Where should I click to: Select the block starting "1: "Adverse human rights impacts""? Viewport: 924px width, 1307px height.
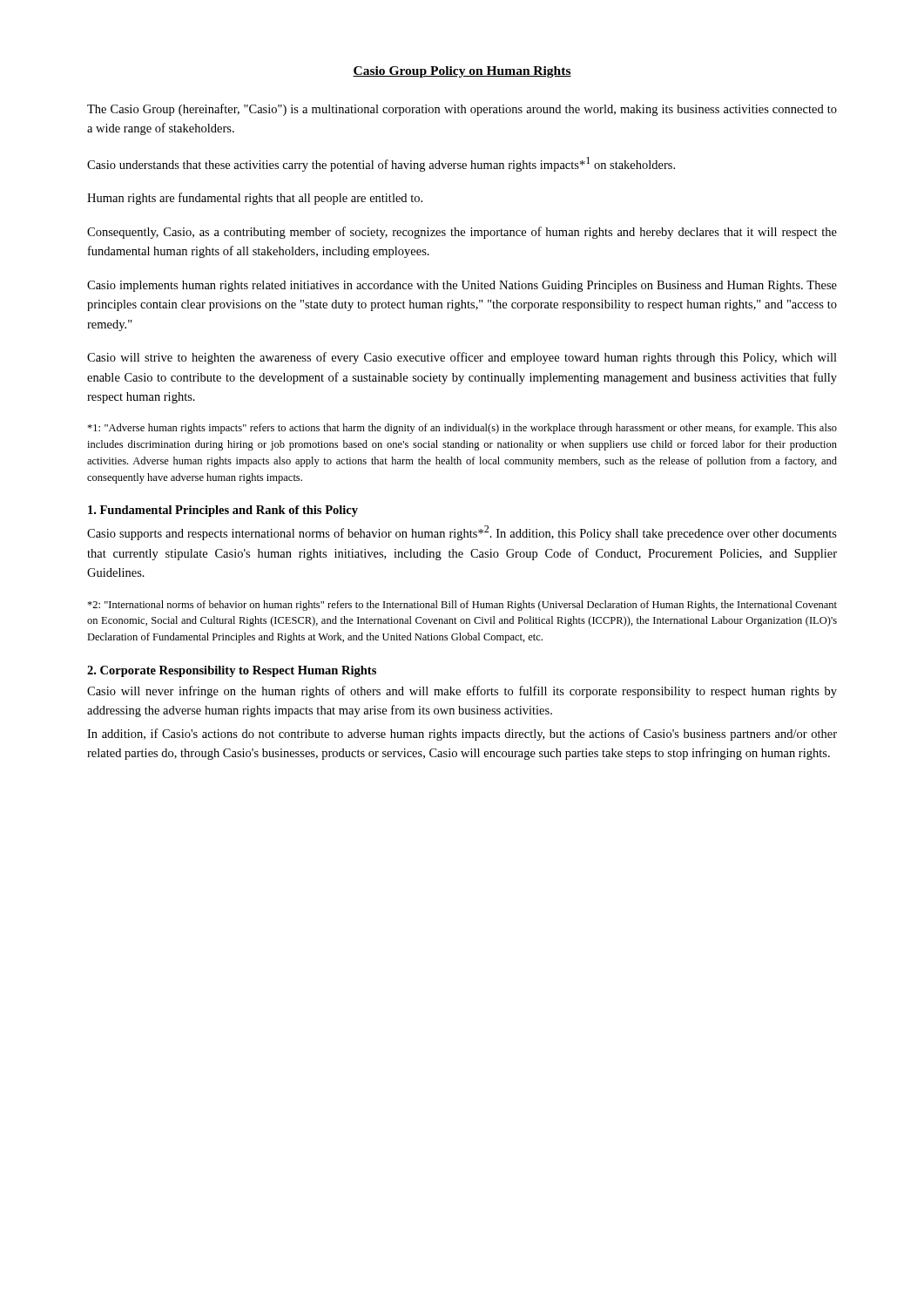pyautogui.click(x=462, y=453)
